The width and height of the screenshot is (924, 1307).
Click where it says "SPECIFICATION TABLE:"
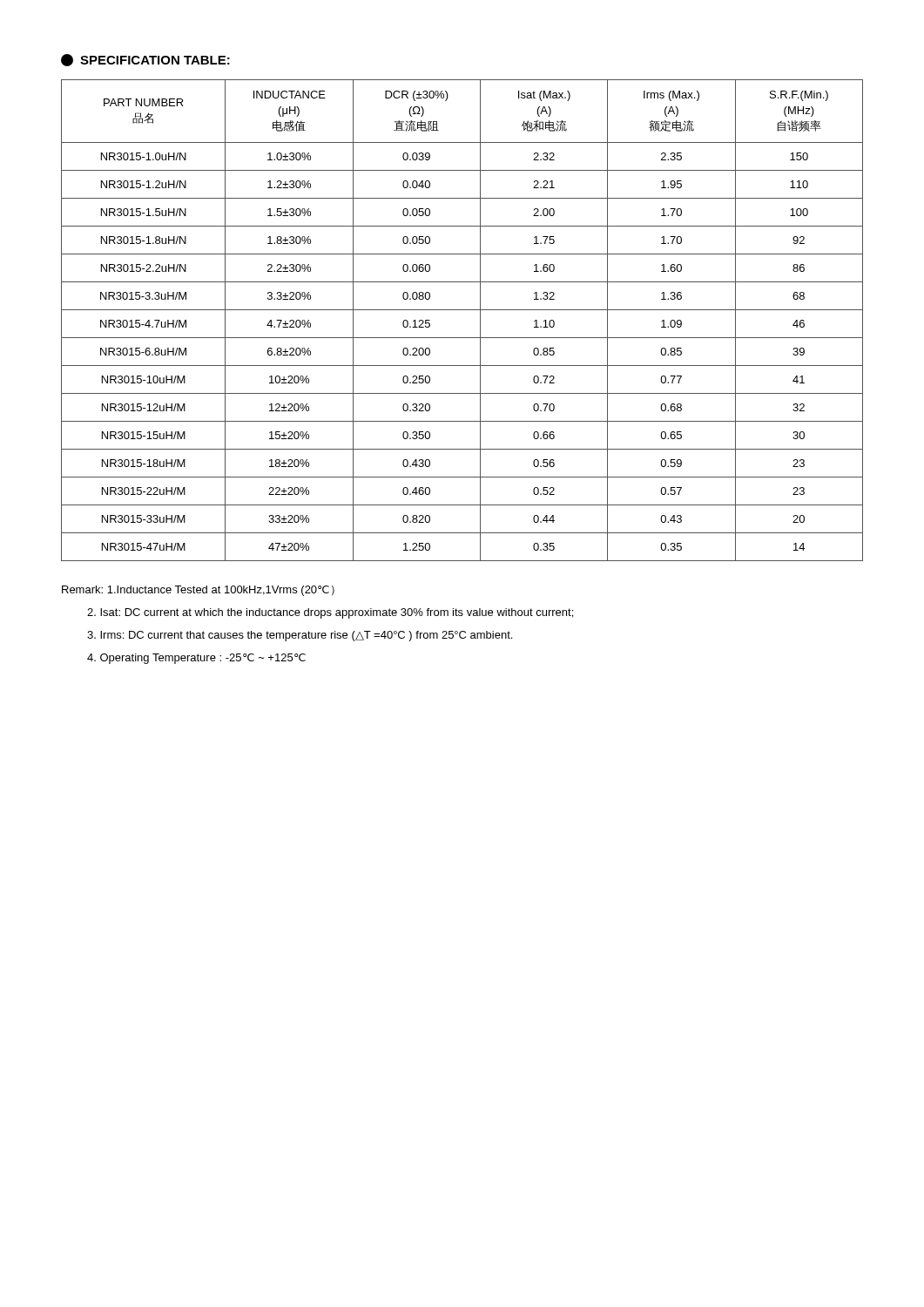146,60
